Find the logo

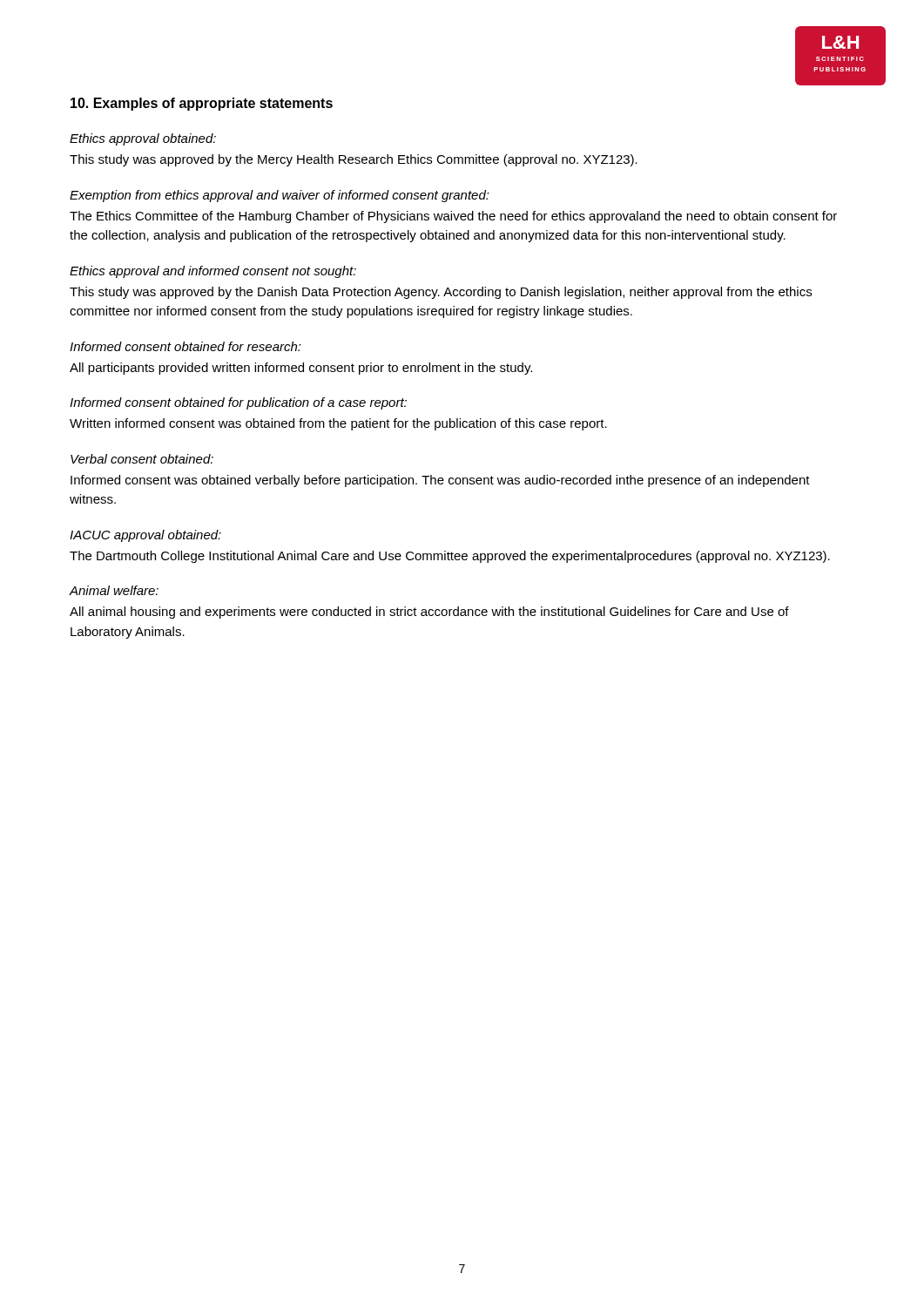(840, 56)
